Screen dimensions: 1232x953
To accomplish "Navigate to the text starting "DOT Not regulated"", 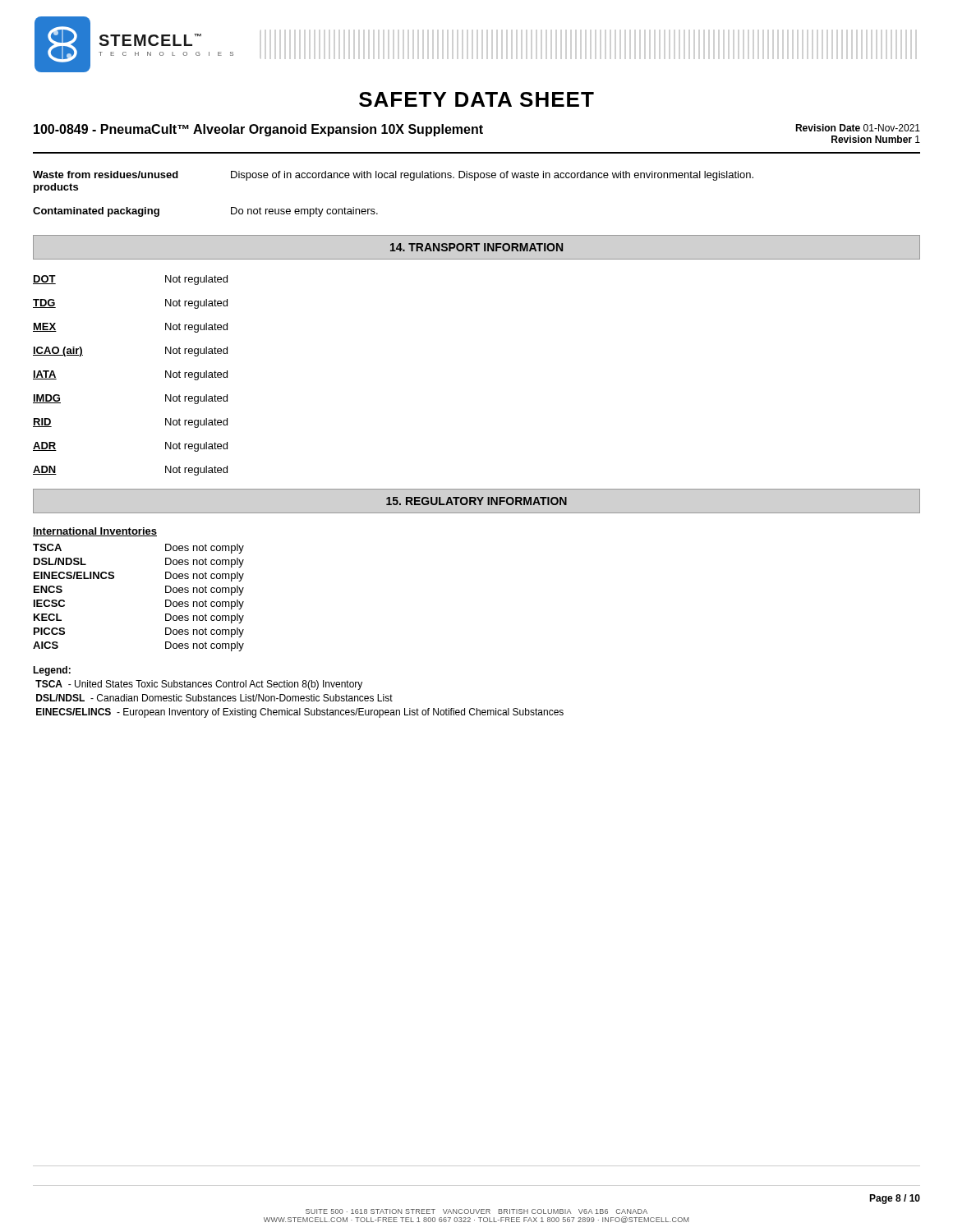I will [43, 280].
